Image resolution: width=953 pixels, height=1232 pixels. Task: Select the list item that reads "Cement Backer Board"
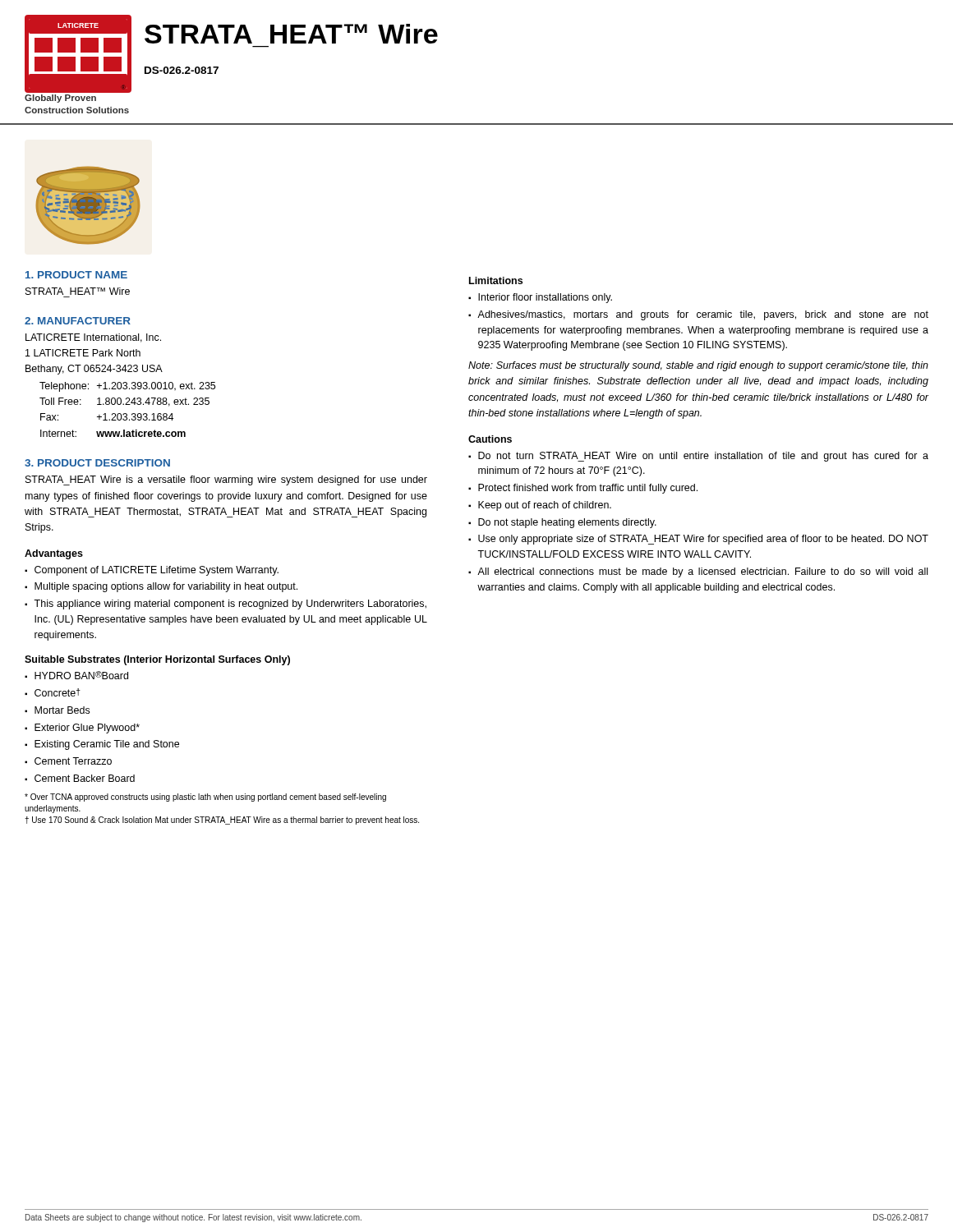85,779
